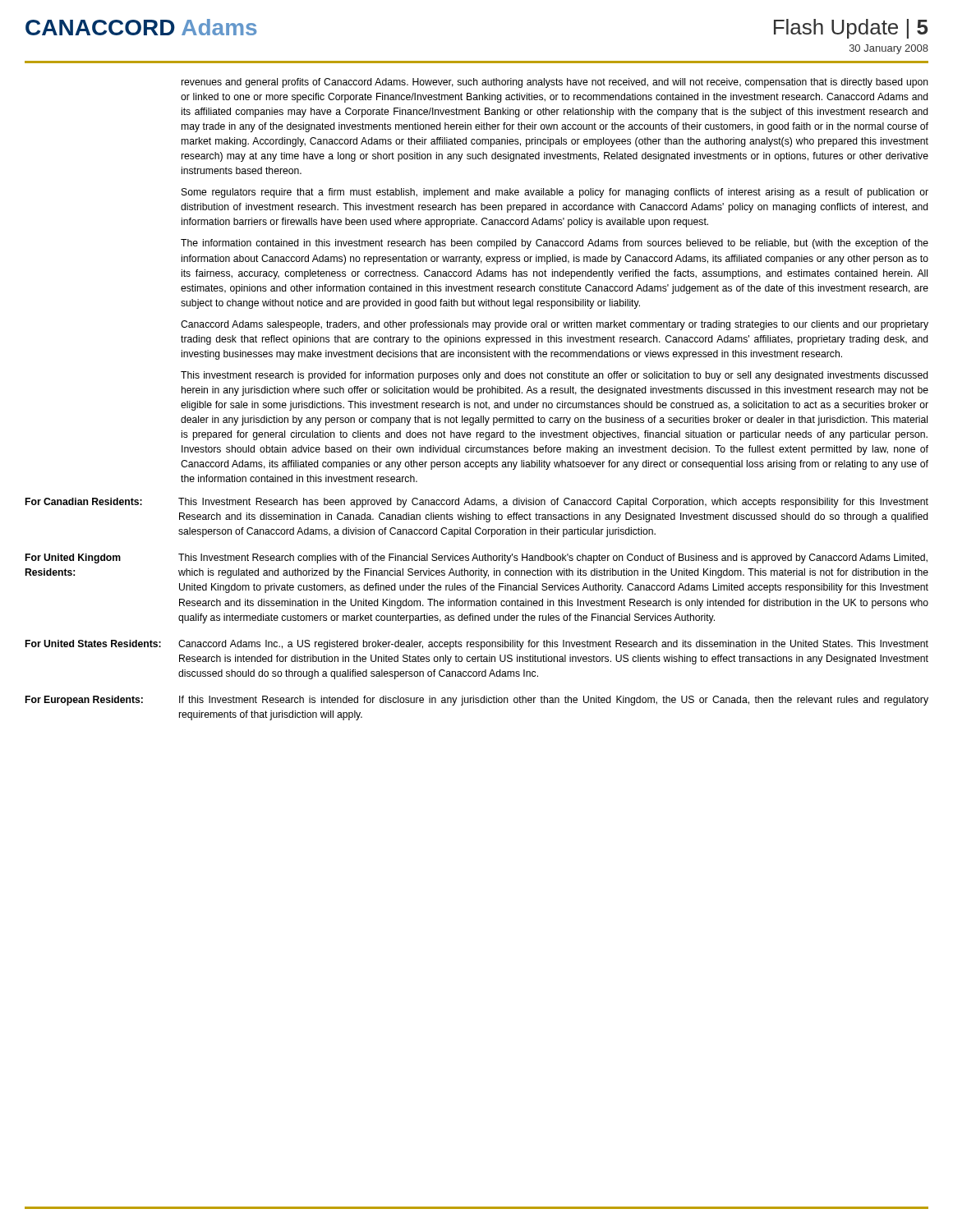
Task: Find the text block with the text "If this Investment"
Action: click(553, 707)
